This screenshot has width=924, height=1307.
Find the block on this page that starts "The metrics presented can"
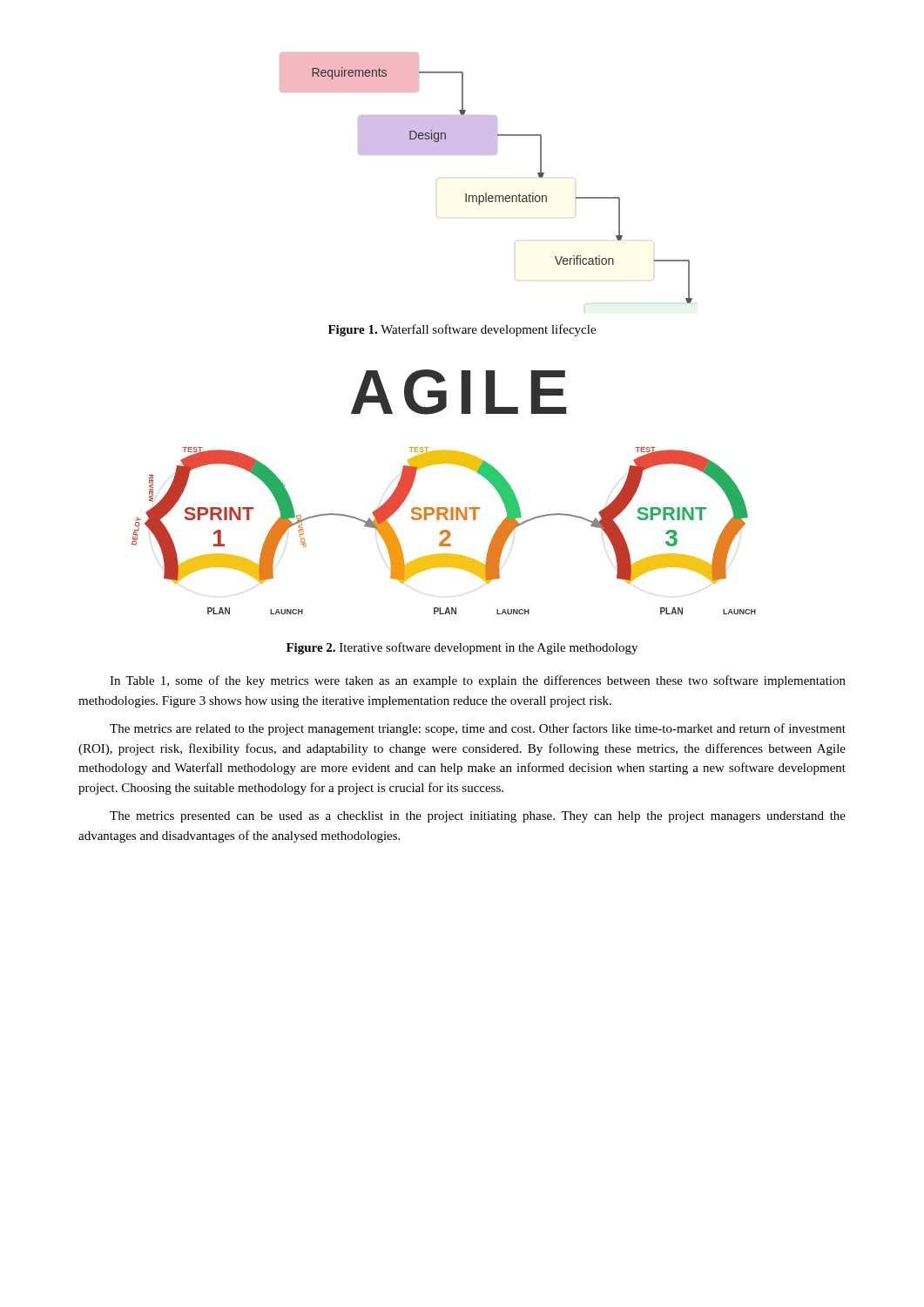click(462, 825)
